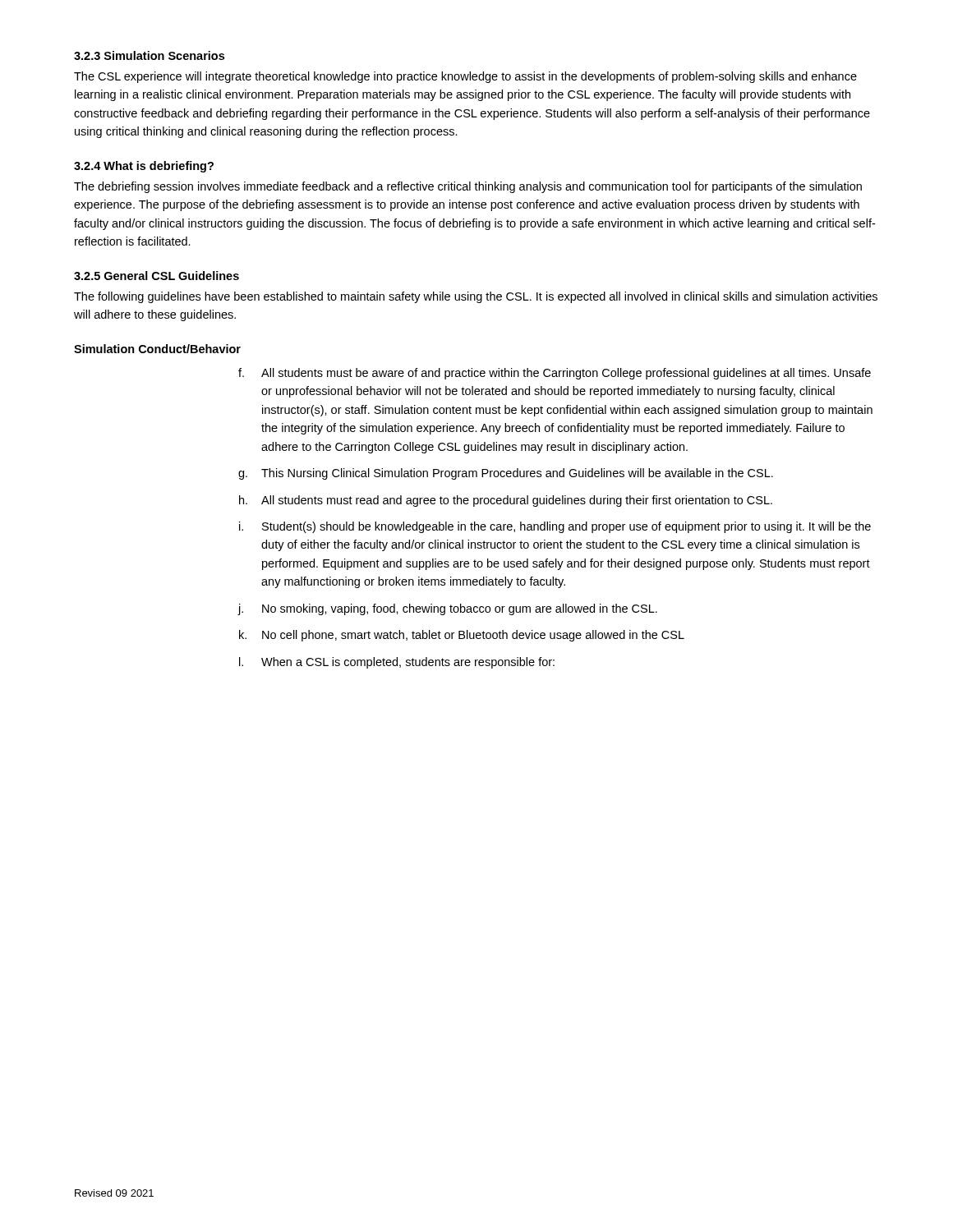Viewport: 953px width, 1232px height.
Task: Locate the block of text that opens with "l. When a CSL is completed, students"
Action: [x=559, y=662]
